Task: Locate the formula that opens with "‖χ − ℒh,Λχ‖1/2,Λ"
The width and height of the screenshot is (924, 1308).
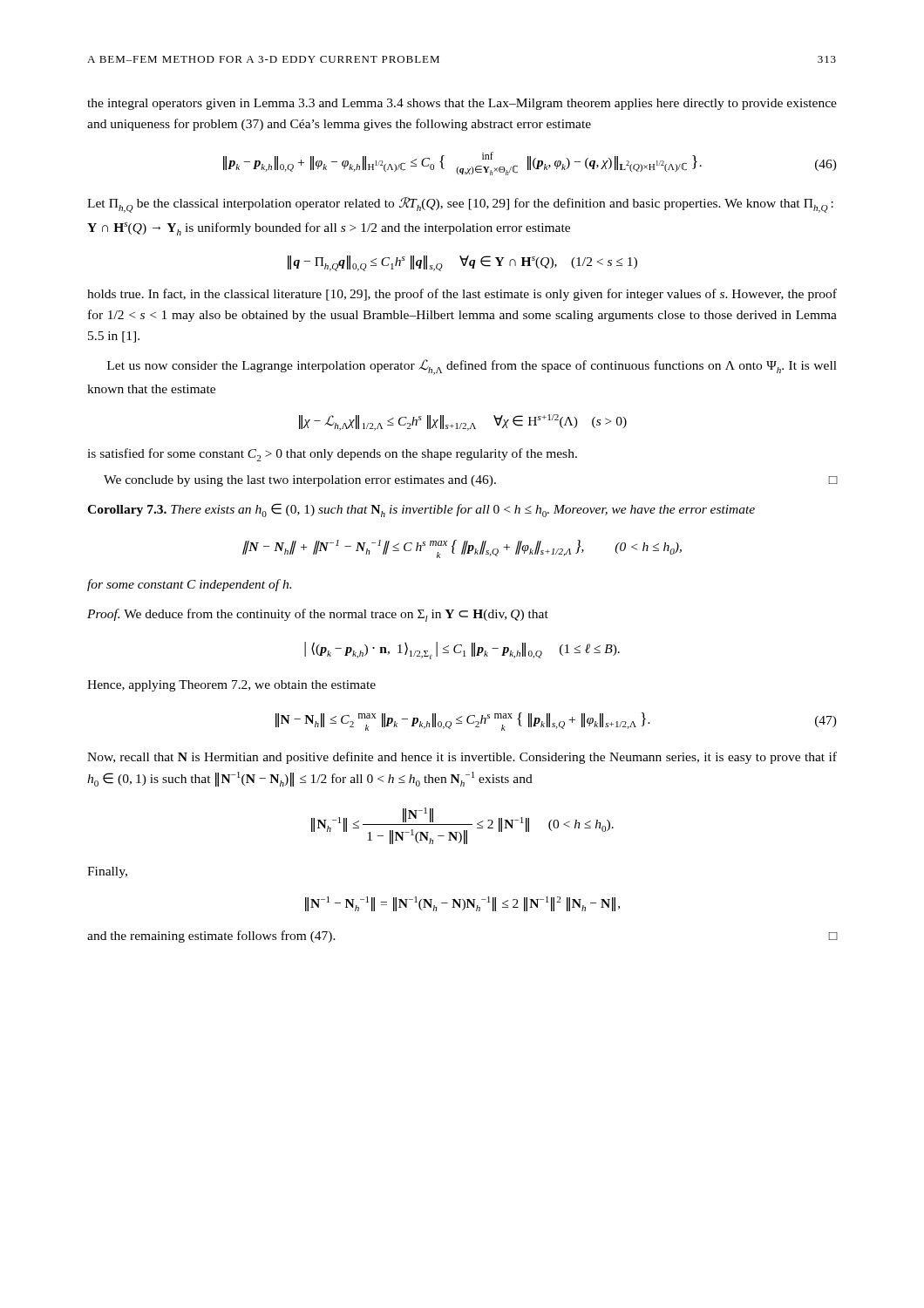Action: click(x=462, y=421)
